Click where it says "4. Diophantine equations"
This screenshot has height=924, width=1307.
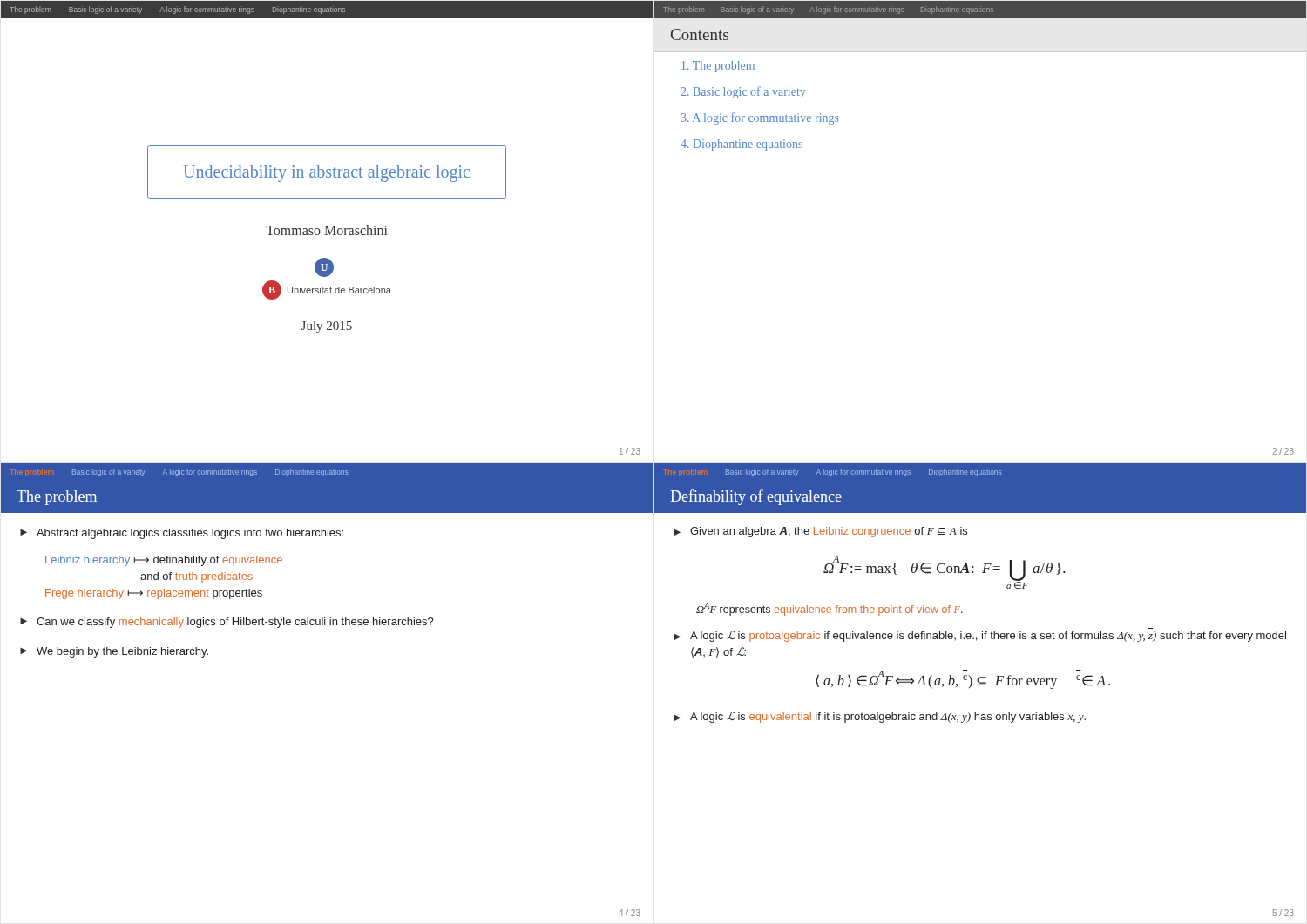pos(742,144)
